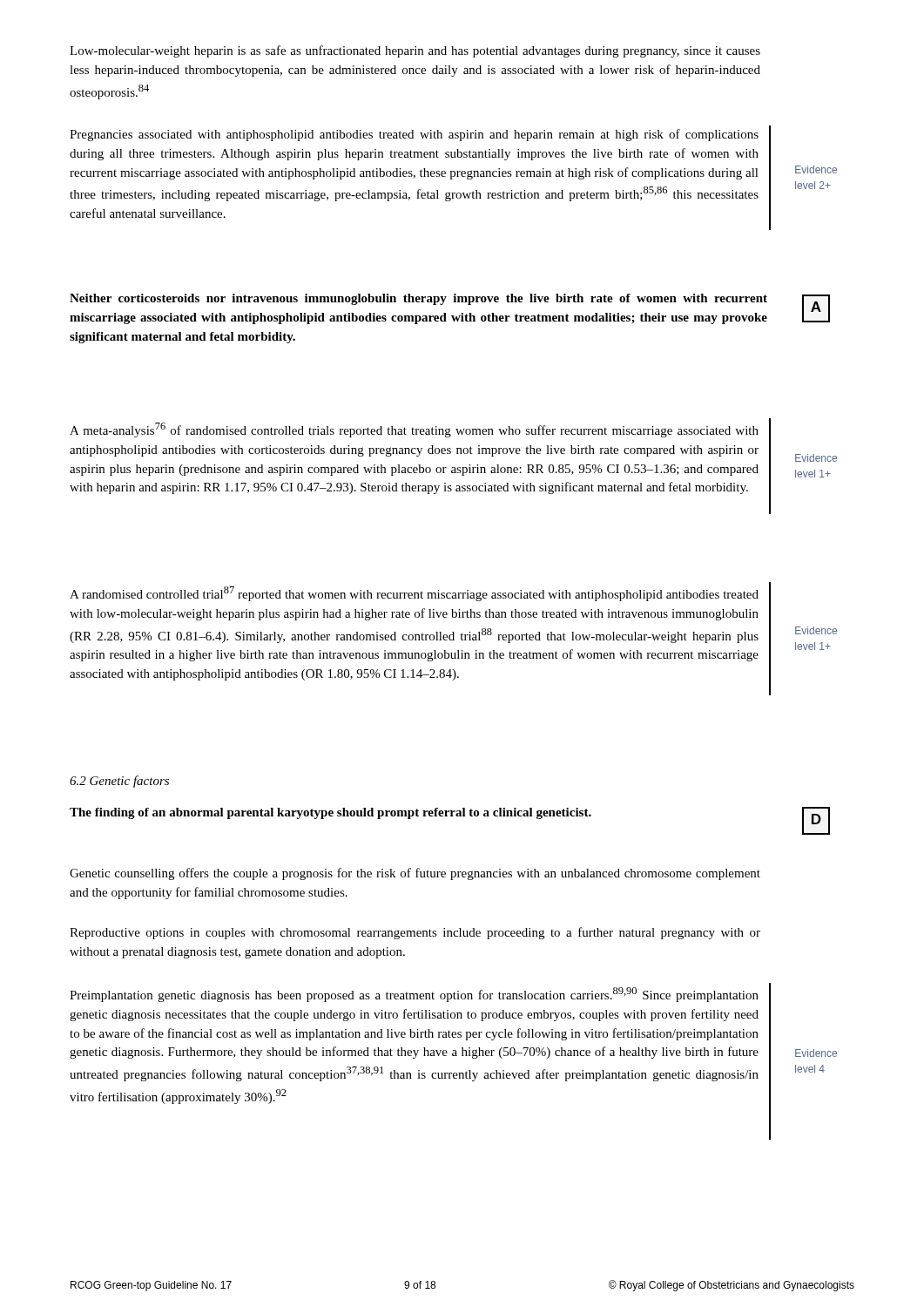Screen dimensions: 1307x924
Task: Click on the text block that reads "A randomised controlled trial87 reported"
Action: pyautogui.click(x=414, y=633)
